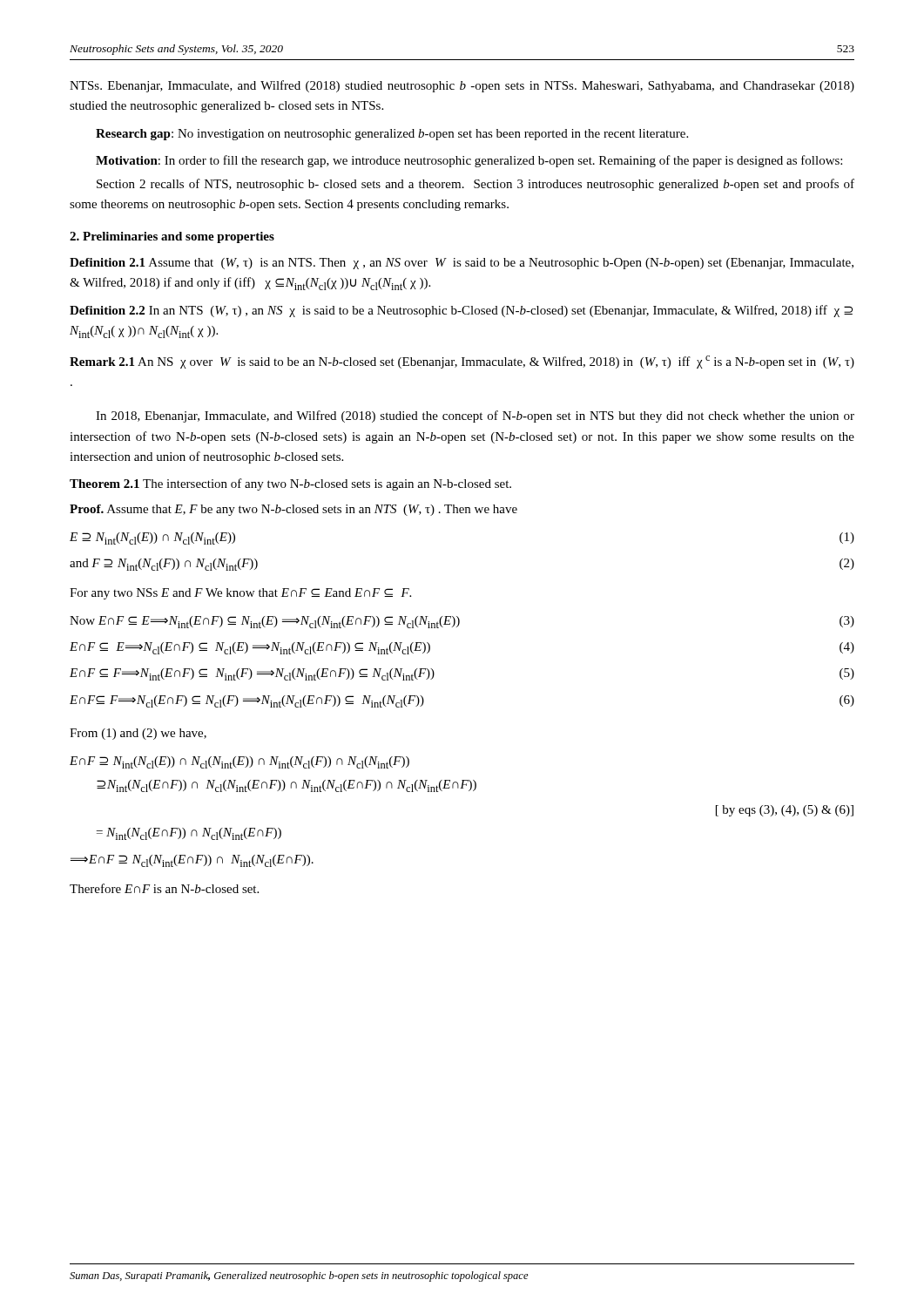
Task: Click on the passage starting "E∩F ⊇ Nint(Ncl(E))"
Action: click(239, 762)
